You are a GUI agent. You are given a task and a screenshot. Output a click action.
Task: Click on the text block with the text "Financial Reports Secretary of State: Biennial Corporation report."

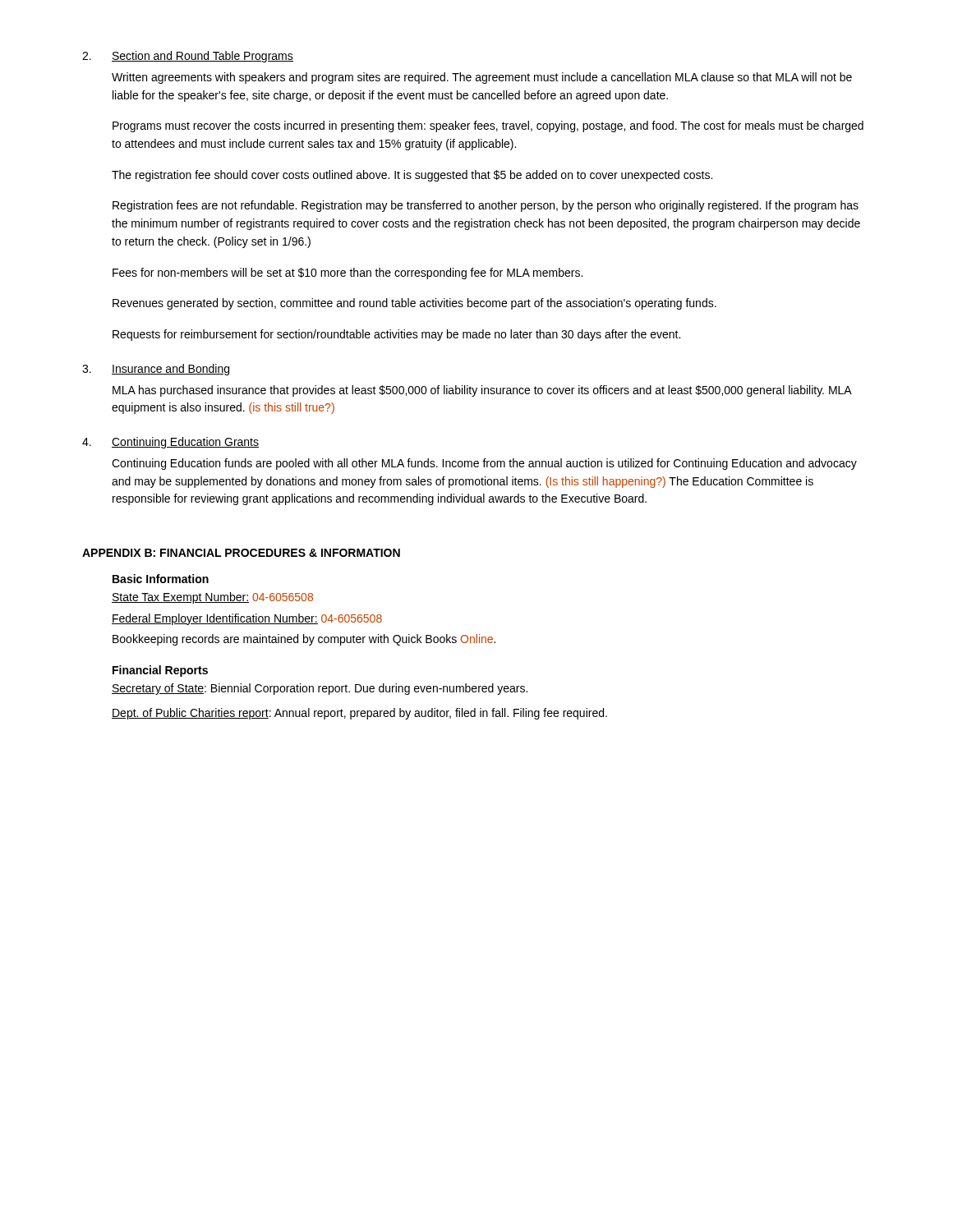tap(491, 693)
